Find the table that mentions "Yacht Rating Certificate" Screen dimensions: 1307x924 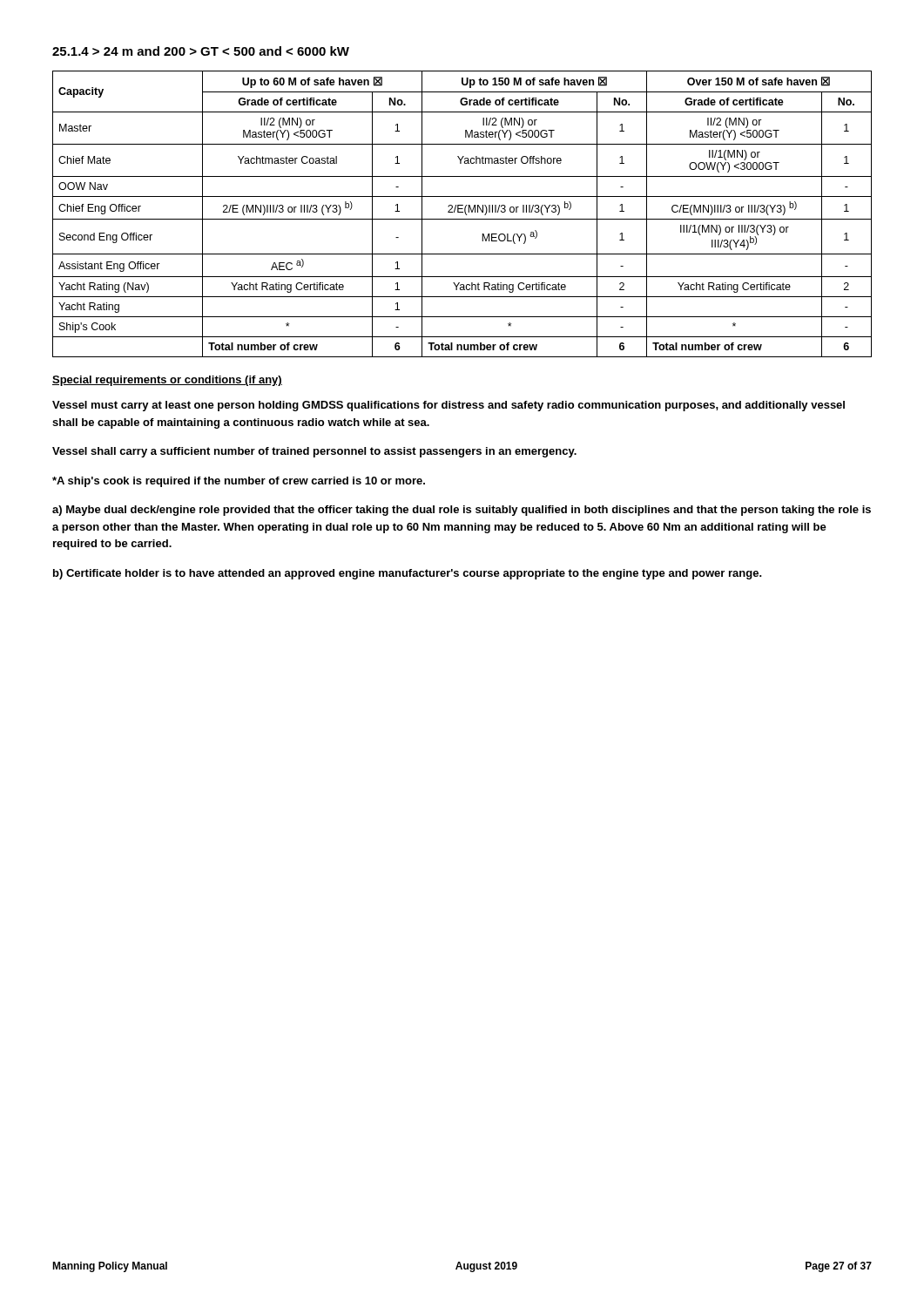(462, 214)
